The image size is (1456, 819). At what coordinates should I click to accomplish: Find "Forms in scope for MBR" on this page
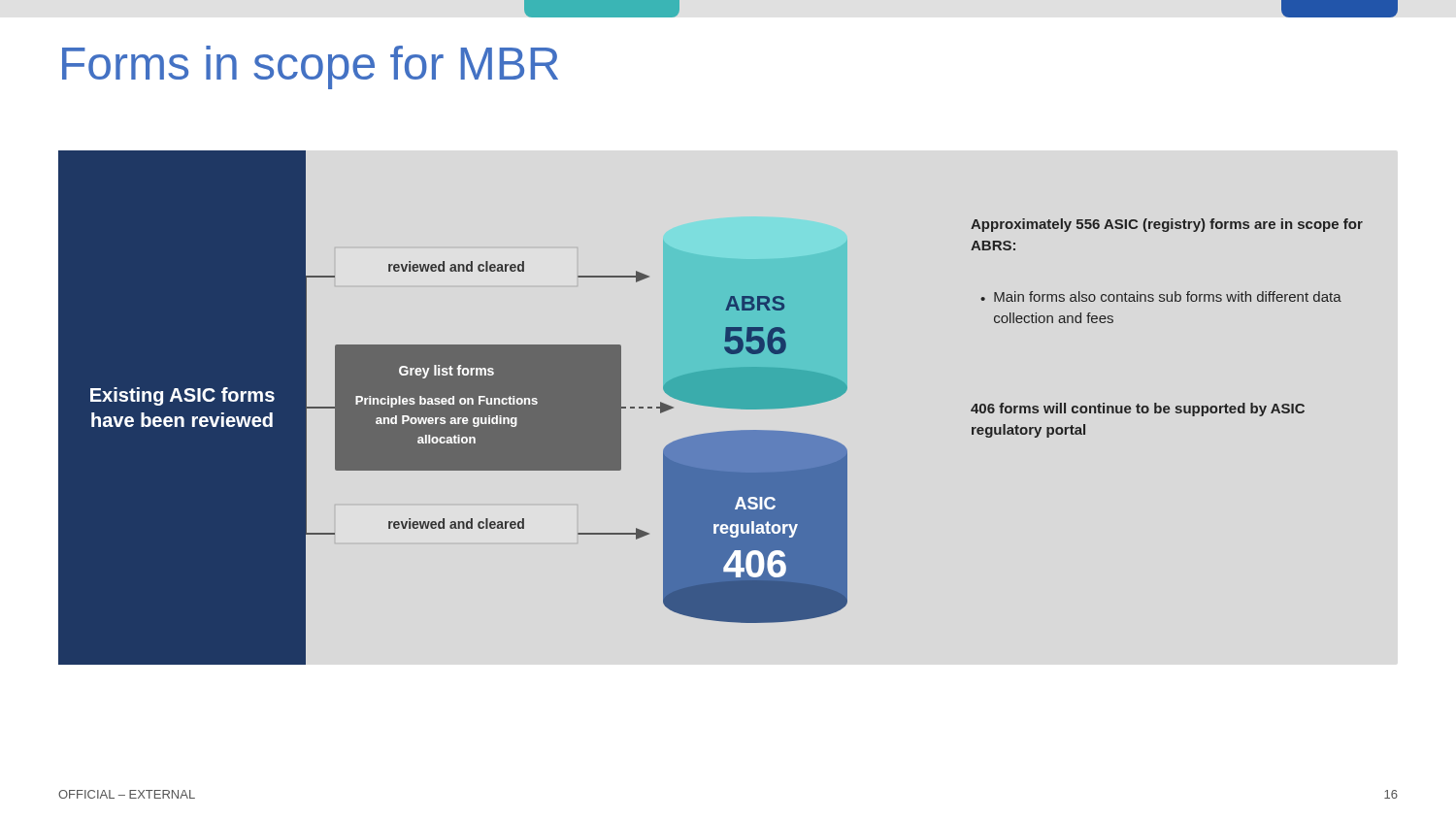pos(309,64)
